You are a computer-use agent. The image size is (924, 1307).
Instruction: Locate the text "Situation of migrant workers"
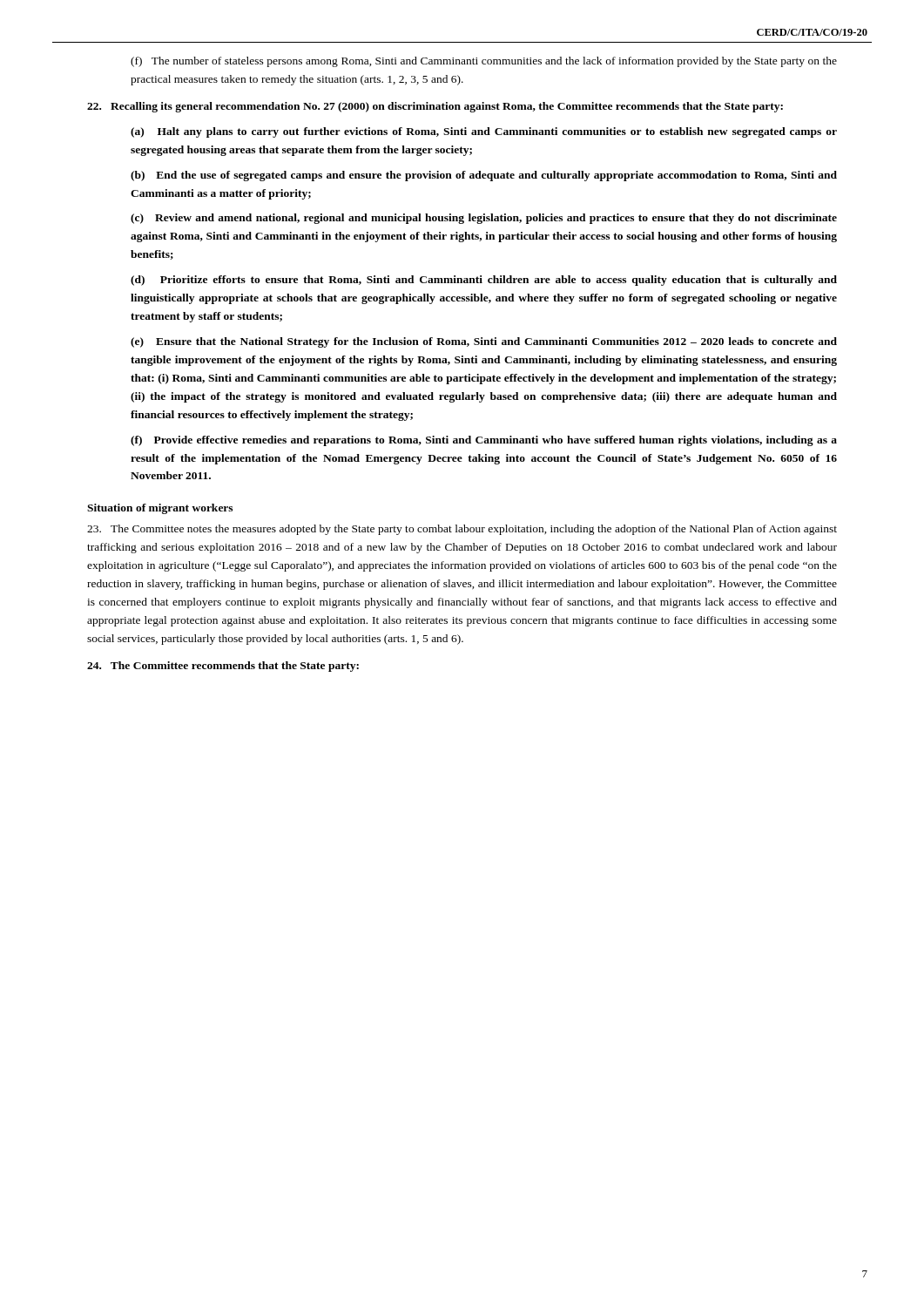pyautogui.click(x=160, y=508)
